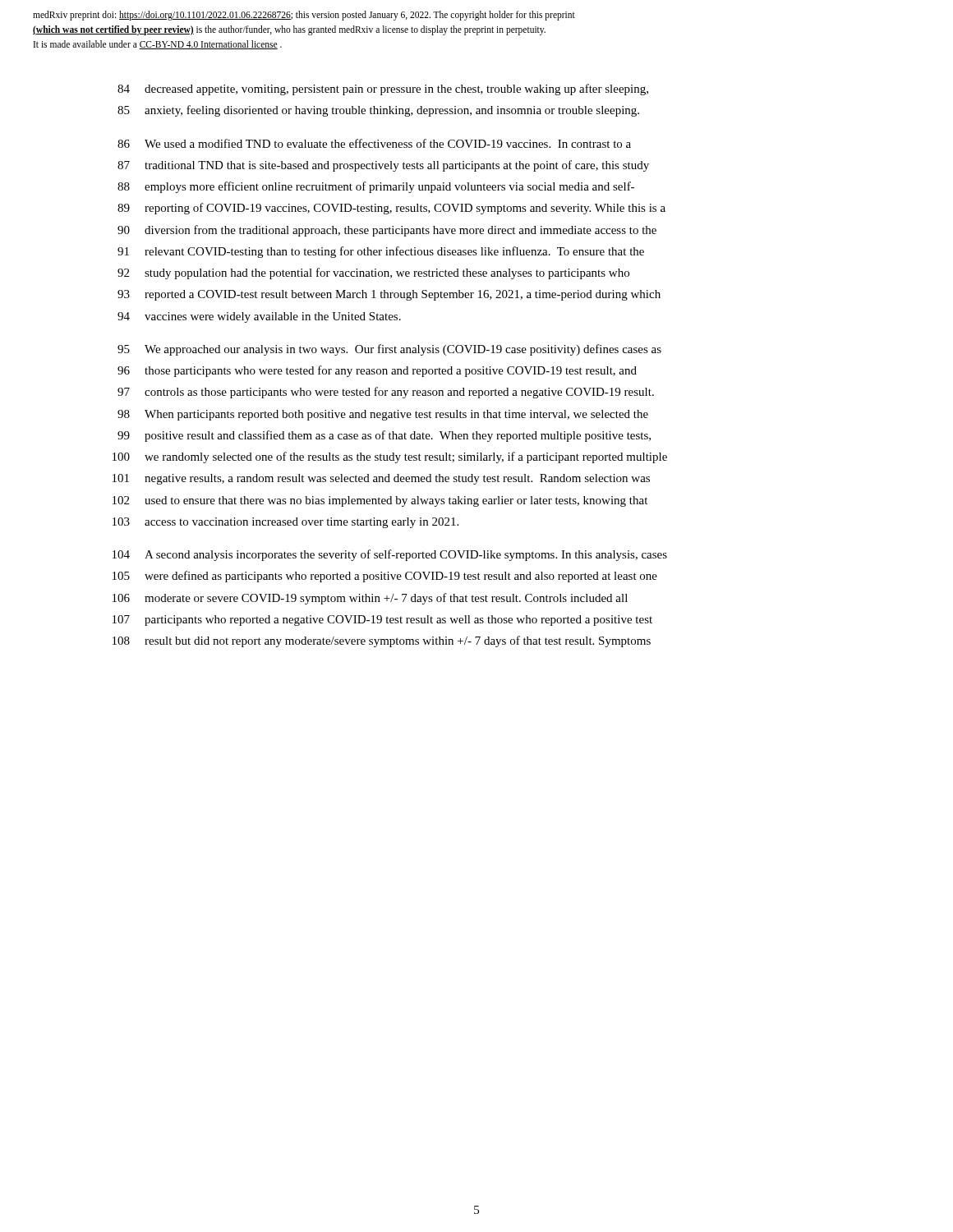Point to the block beginning "89 reporting of COVID-19"
This screenshot has width=953, height=1232.
[476, 208]
